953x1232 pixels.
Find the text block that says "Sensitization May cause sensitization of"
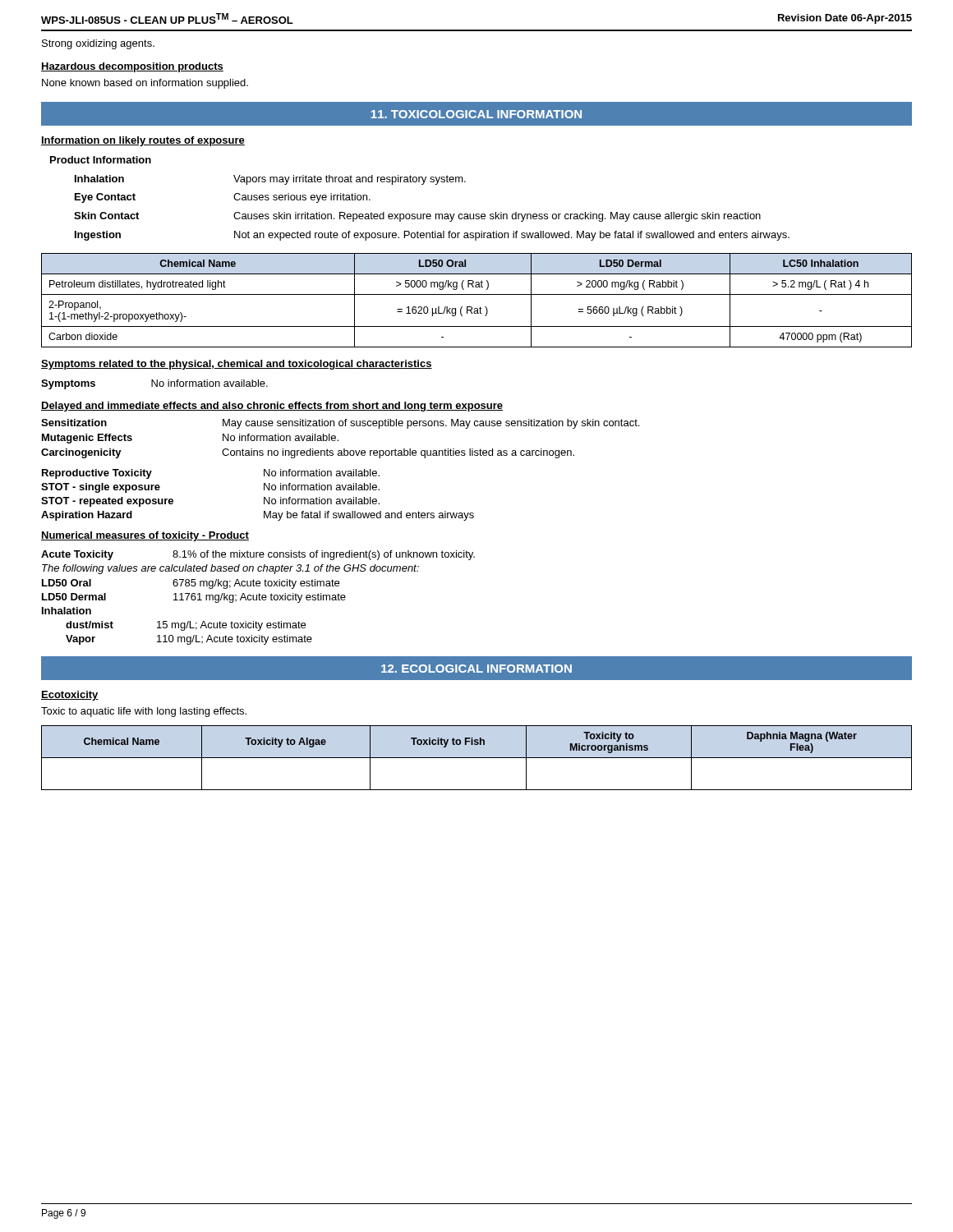pyautogui.click(x=476, y=437)
